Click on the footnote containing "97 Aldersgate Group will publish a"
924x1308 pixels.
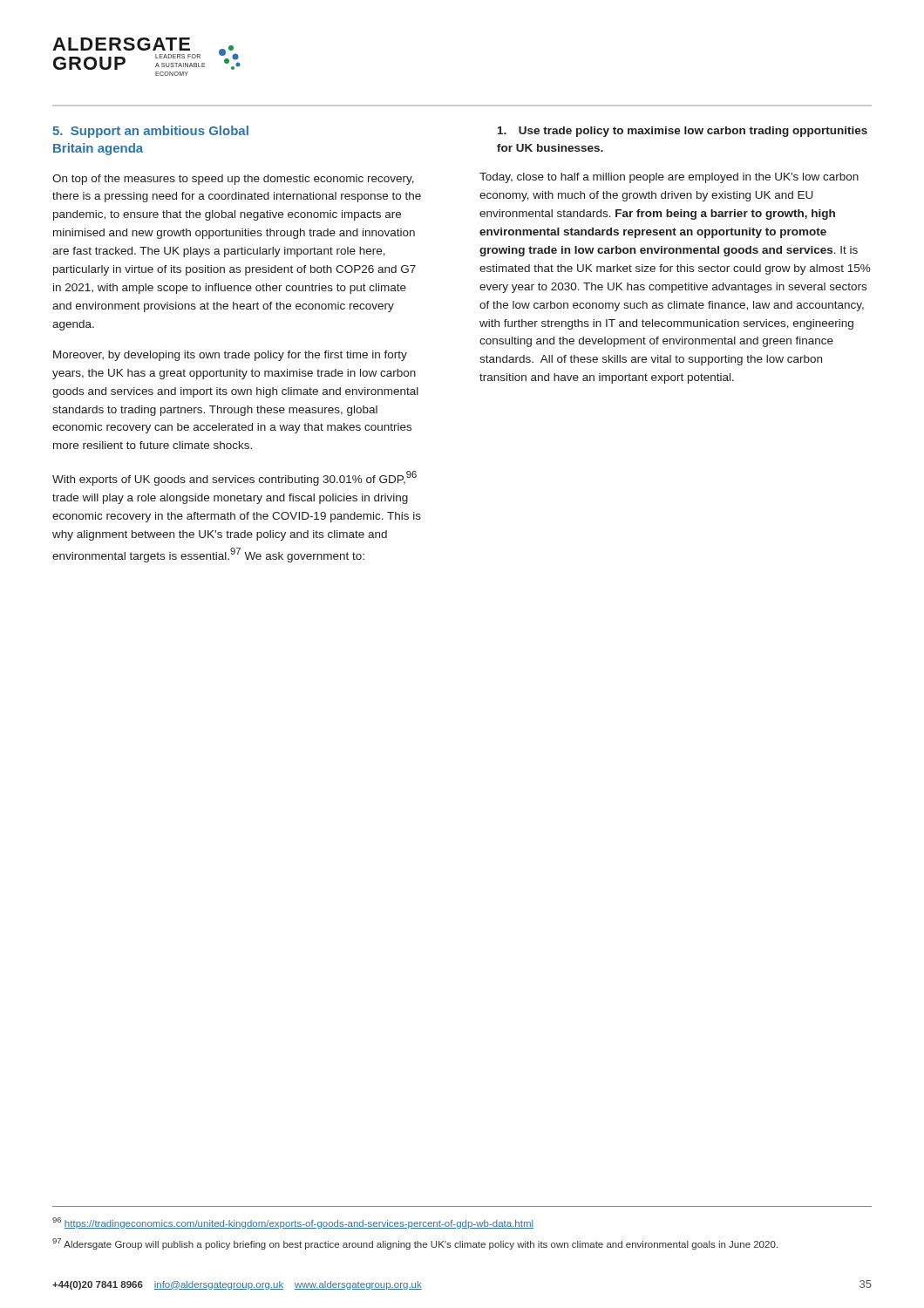(462, 1243)
